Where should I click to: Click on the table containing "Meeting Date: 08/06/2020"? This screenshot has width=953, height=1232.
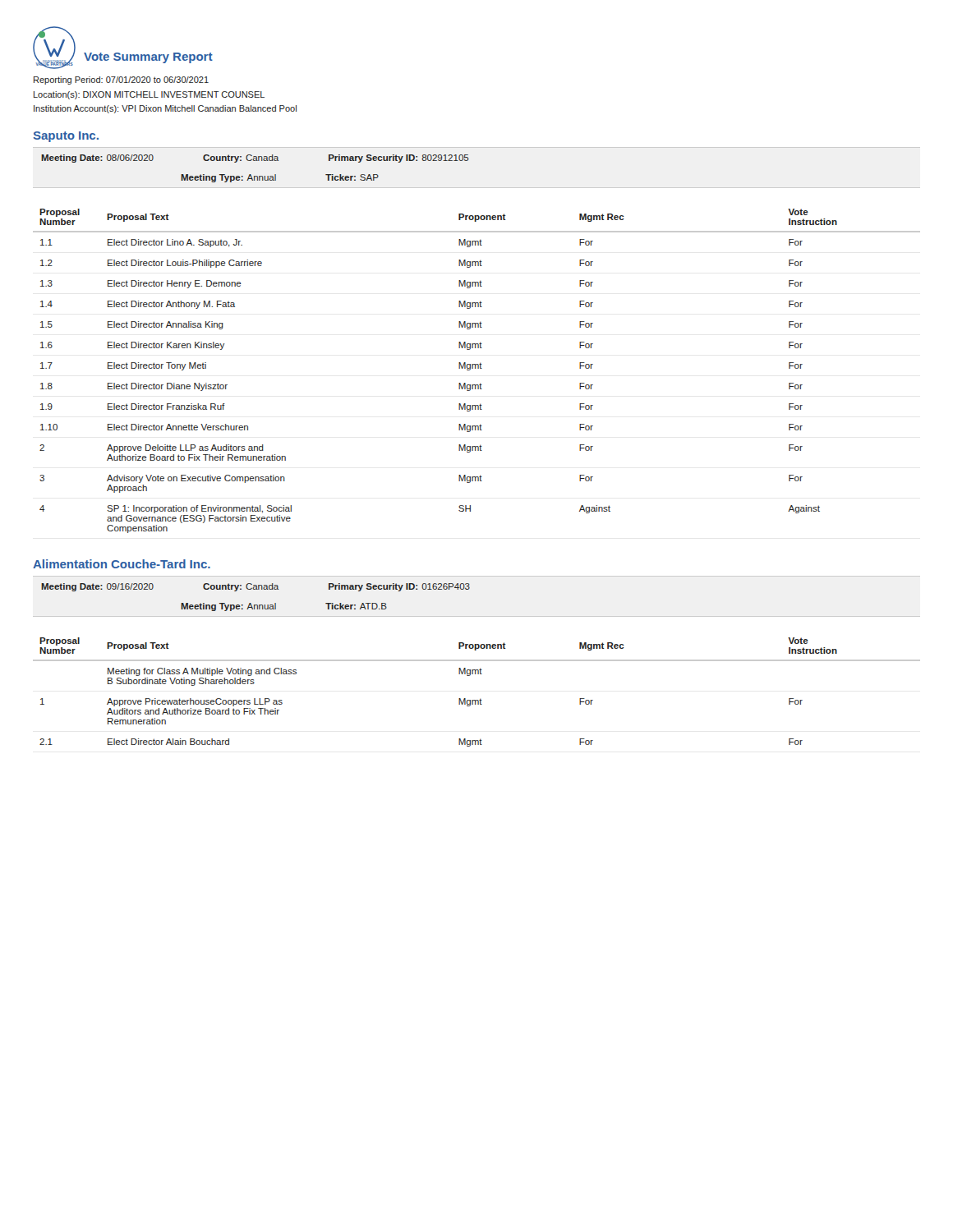[x=476, y=167]
